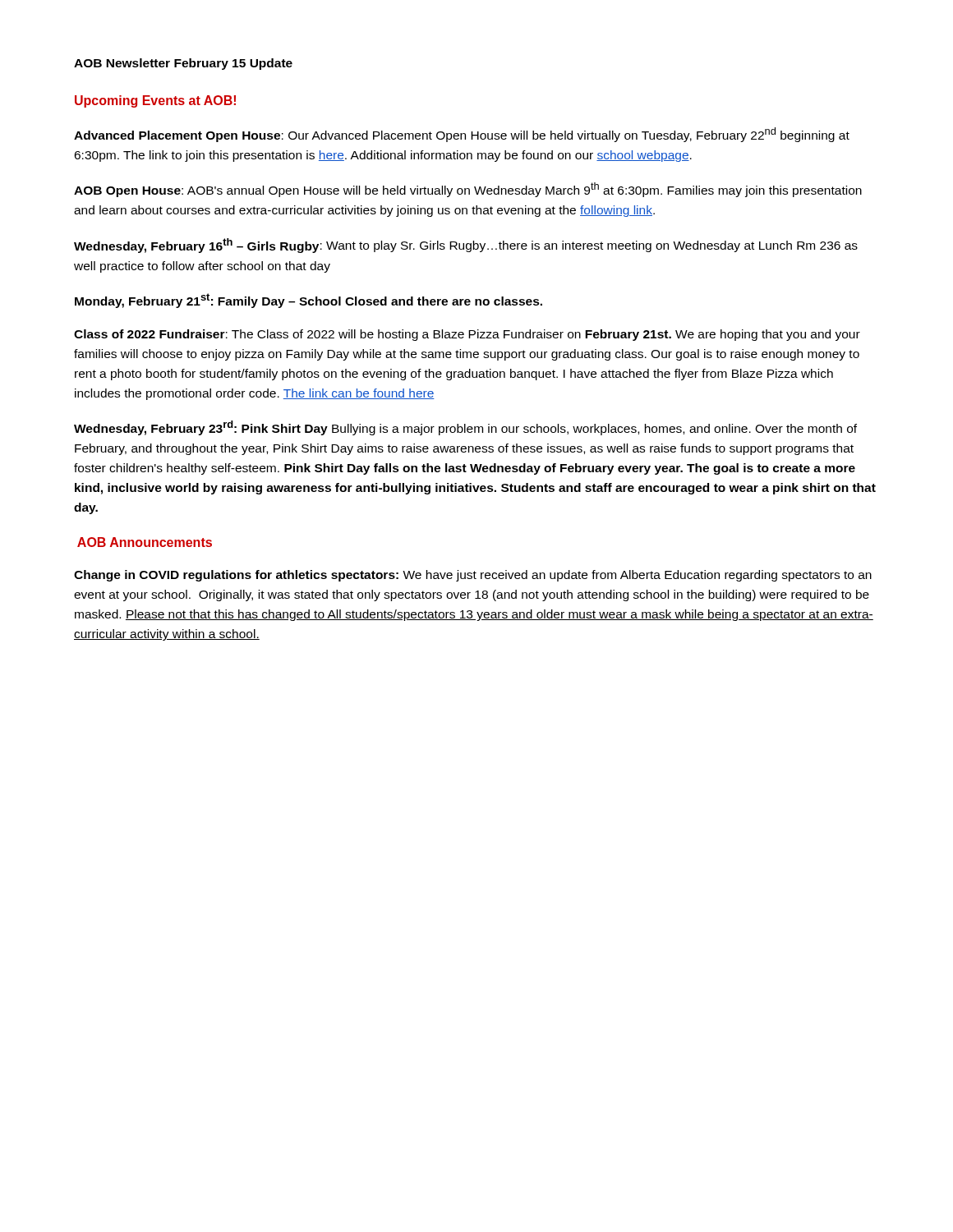
Task: Where is the passage that starts "AOB Open House: AOB's annual Open House will"?
Action: coord(468,199)
